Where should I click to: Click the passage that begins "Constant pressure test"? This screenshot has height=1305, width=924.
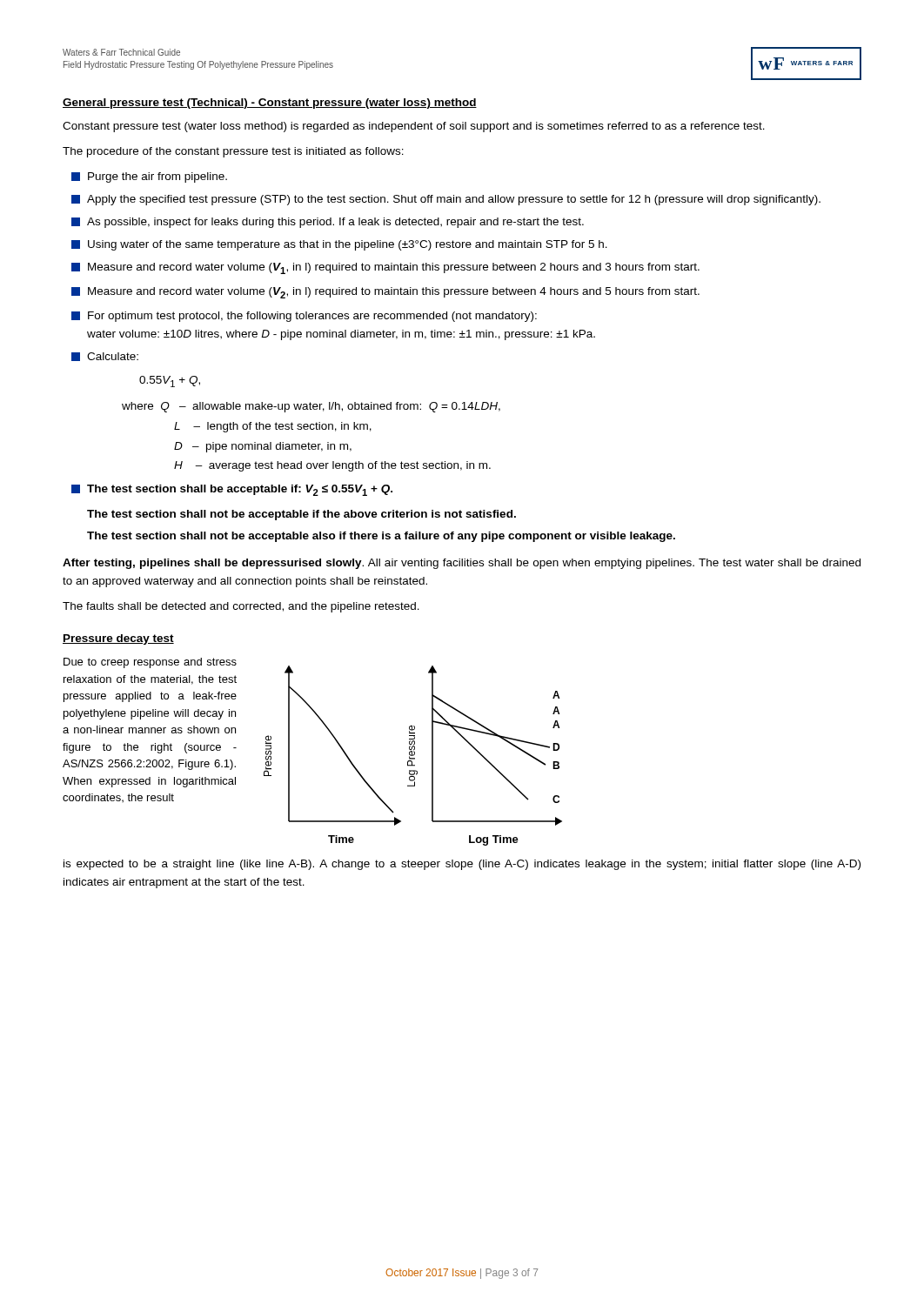point(414,126)
